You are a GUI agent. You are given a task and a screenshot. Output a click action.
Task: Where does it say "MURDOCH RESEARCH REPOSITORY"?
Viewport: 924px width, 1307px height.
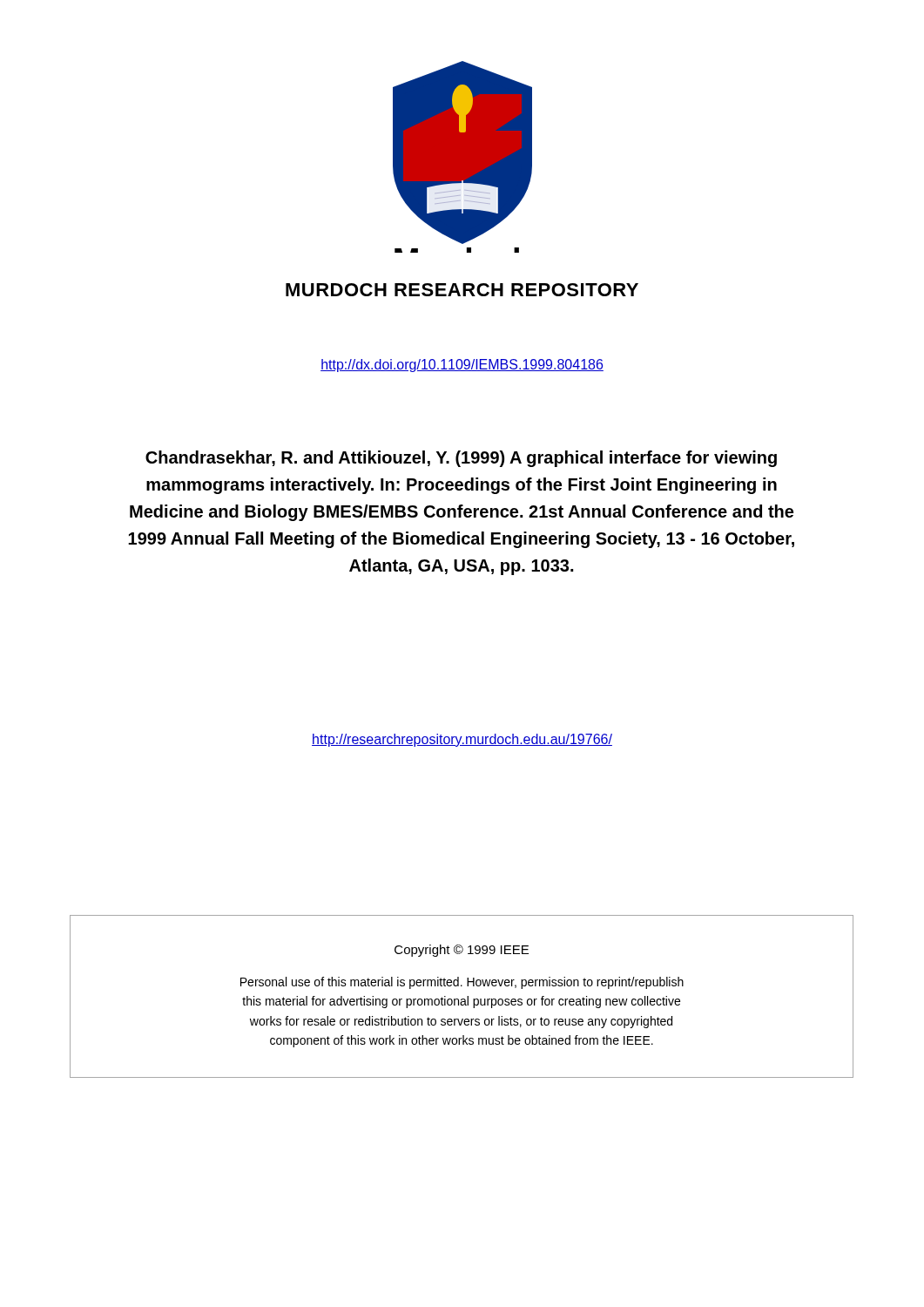click(x=462, y=290)
